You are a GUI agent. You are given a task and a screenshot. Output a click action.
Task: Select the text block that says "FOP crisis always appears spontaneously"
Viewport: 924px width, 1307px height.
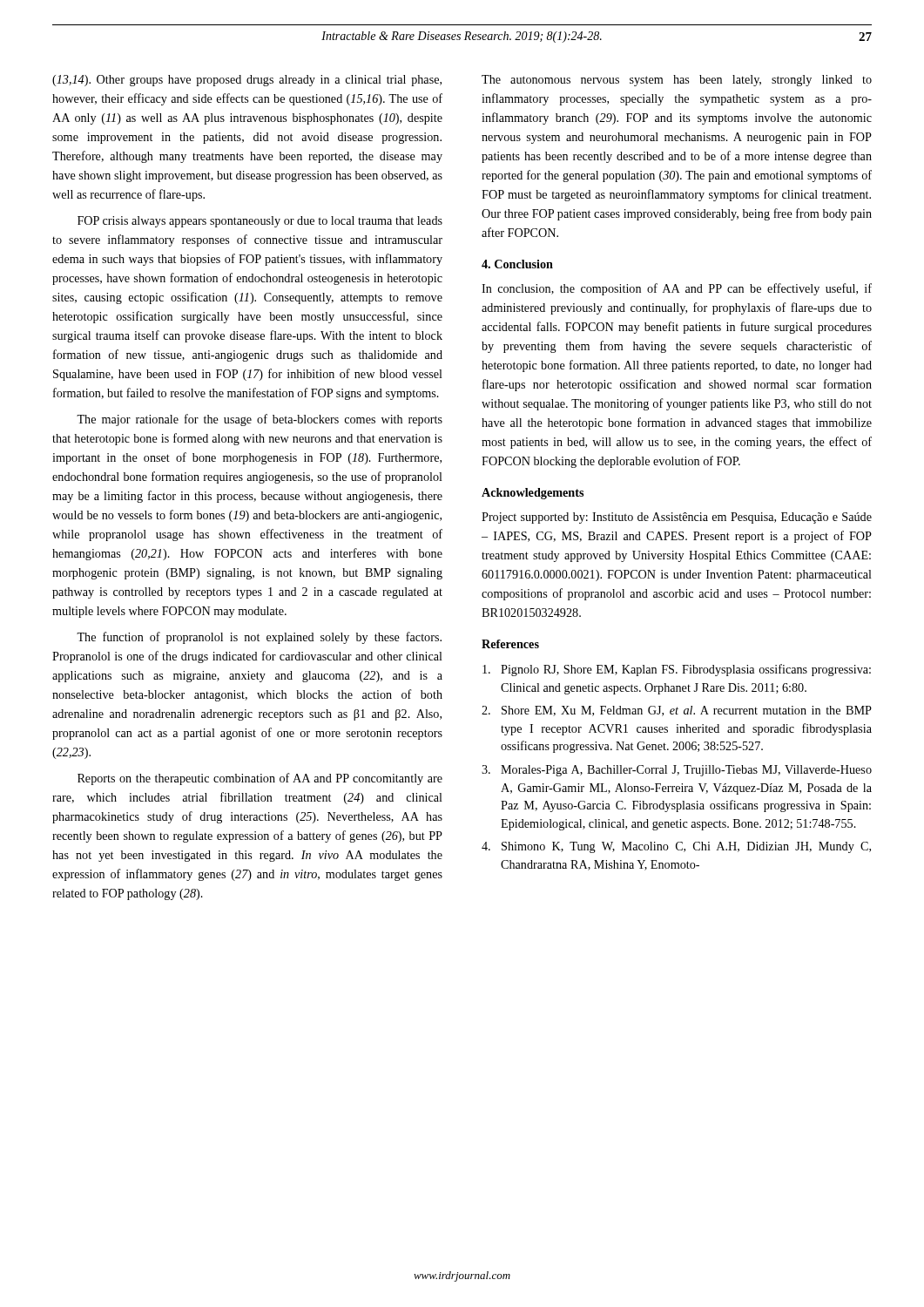point(247,307)
